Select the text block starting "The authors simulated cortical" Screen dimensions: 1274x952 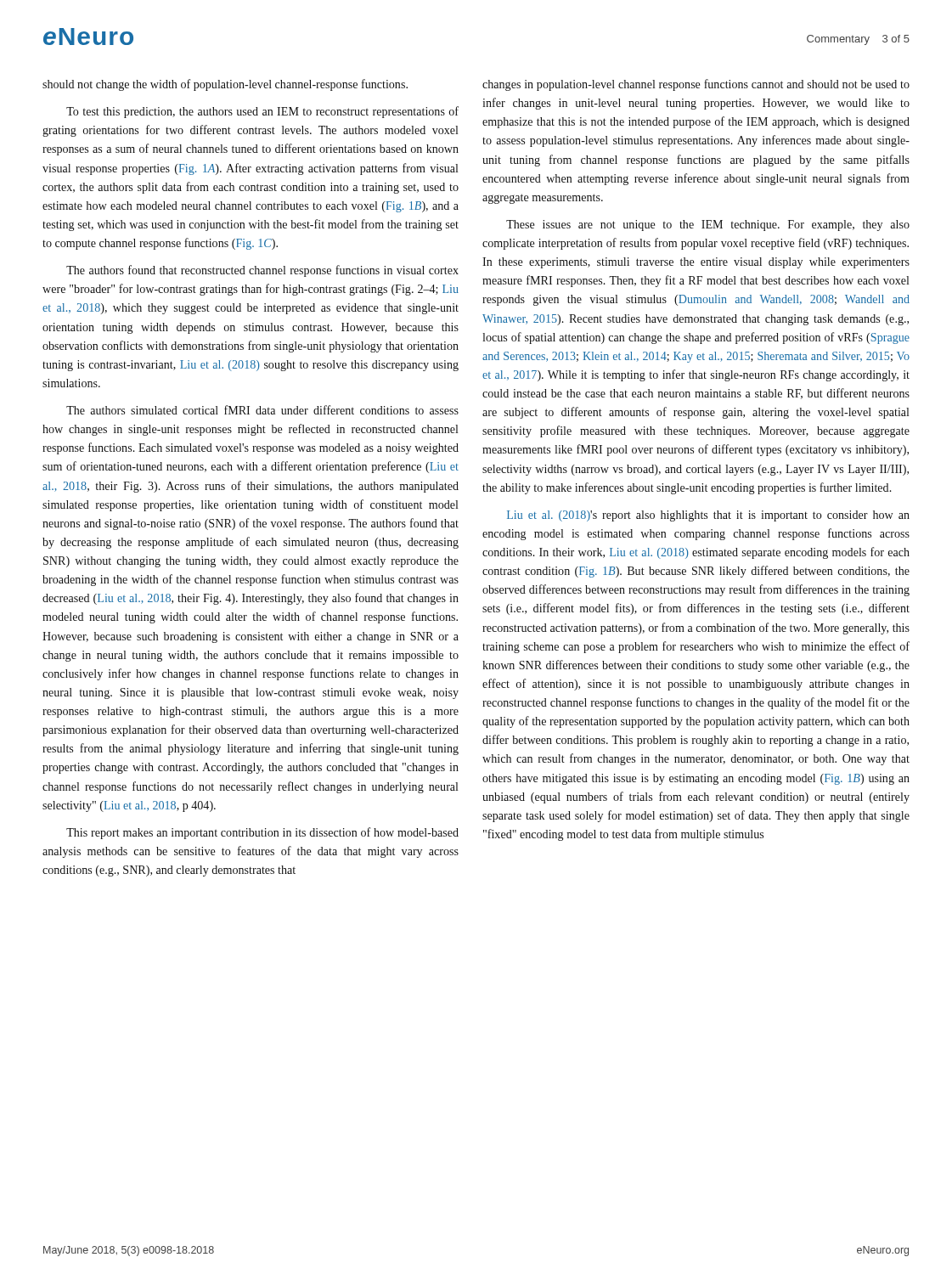pos(251,608)
